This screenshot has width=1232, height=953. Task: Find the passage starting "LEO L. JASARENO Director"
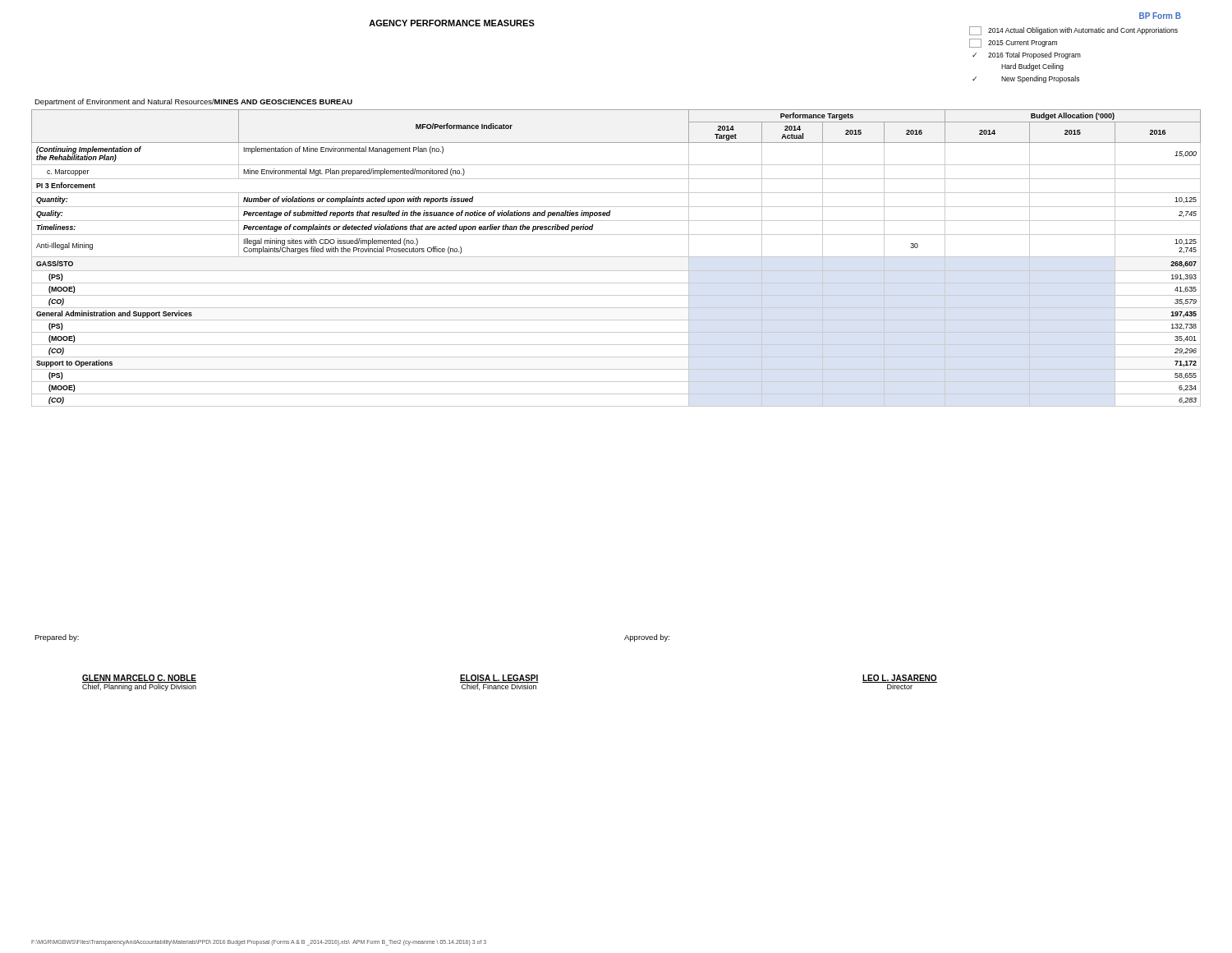coord(900,682)
